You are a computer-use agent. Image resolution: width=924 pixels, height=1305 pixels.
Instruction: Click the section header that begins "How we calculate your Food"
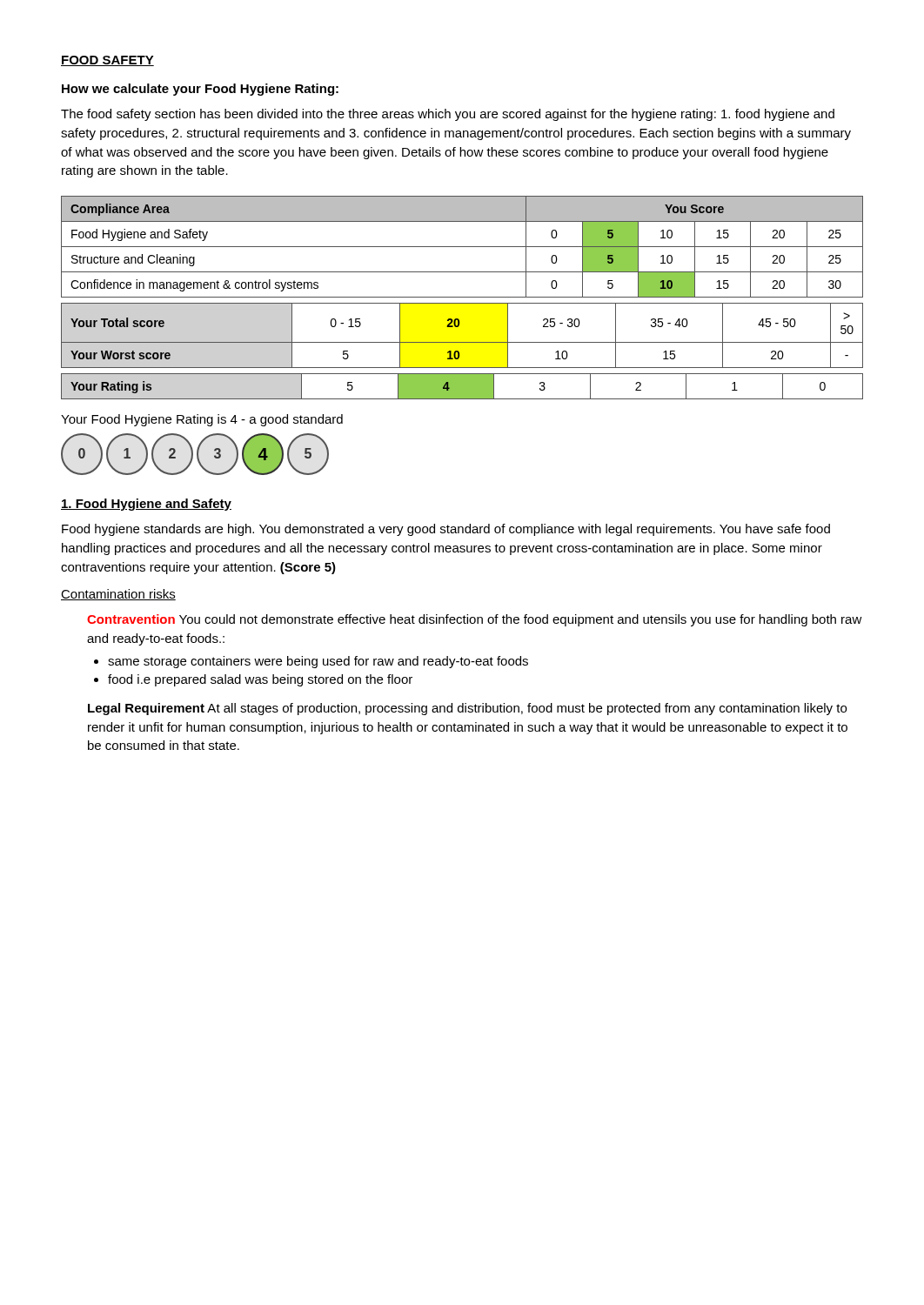(200, 88)
